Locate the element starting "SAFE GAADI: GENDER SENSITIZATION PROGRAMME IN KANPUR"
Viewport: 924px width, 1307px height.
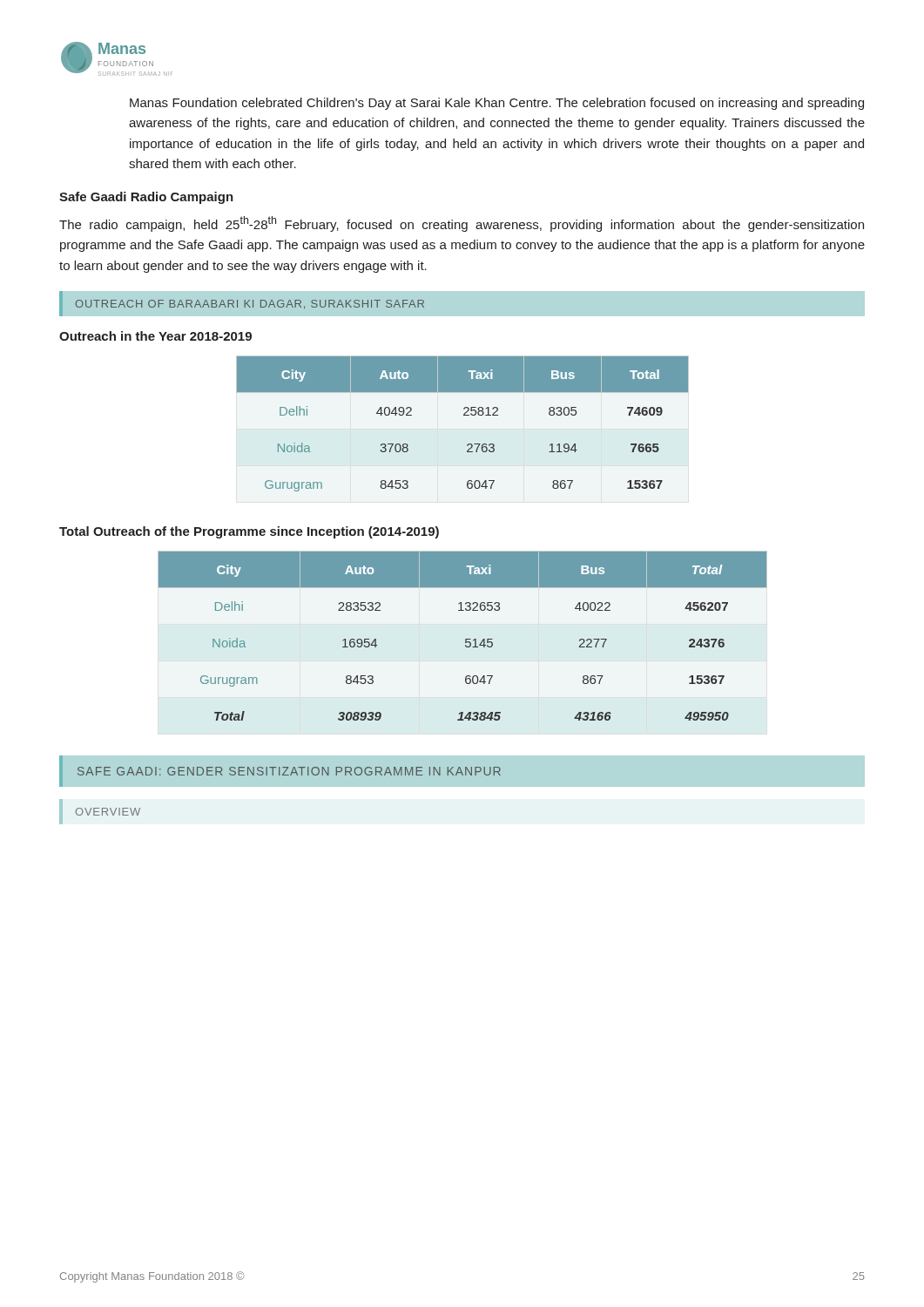point(289,771)
